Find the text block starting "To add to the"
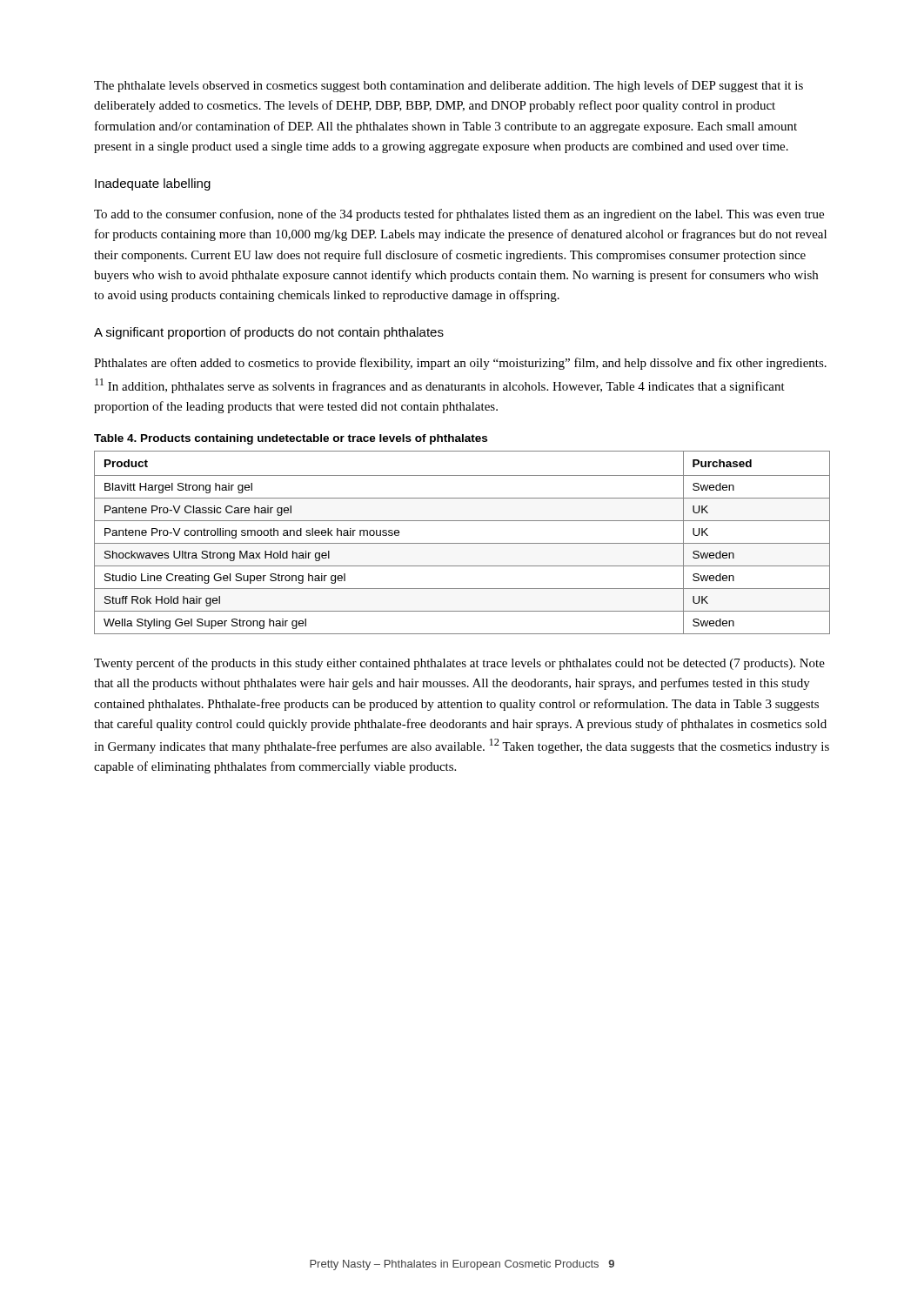 click(x=462, y=255)
